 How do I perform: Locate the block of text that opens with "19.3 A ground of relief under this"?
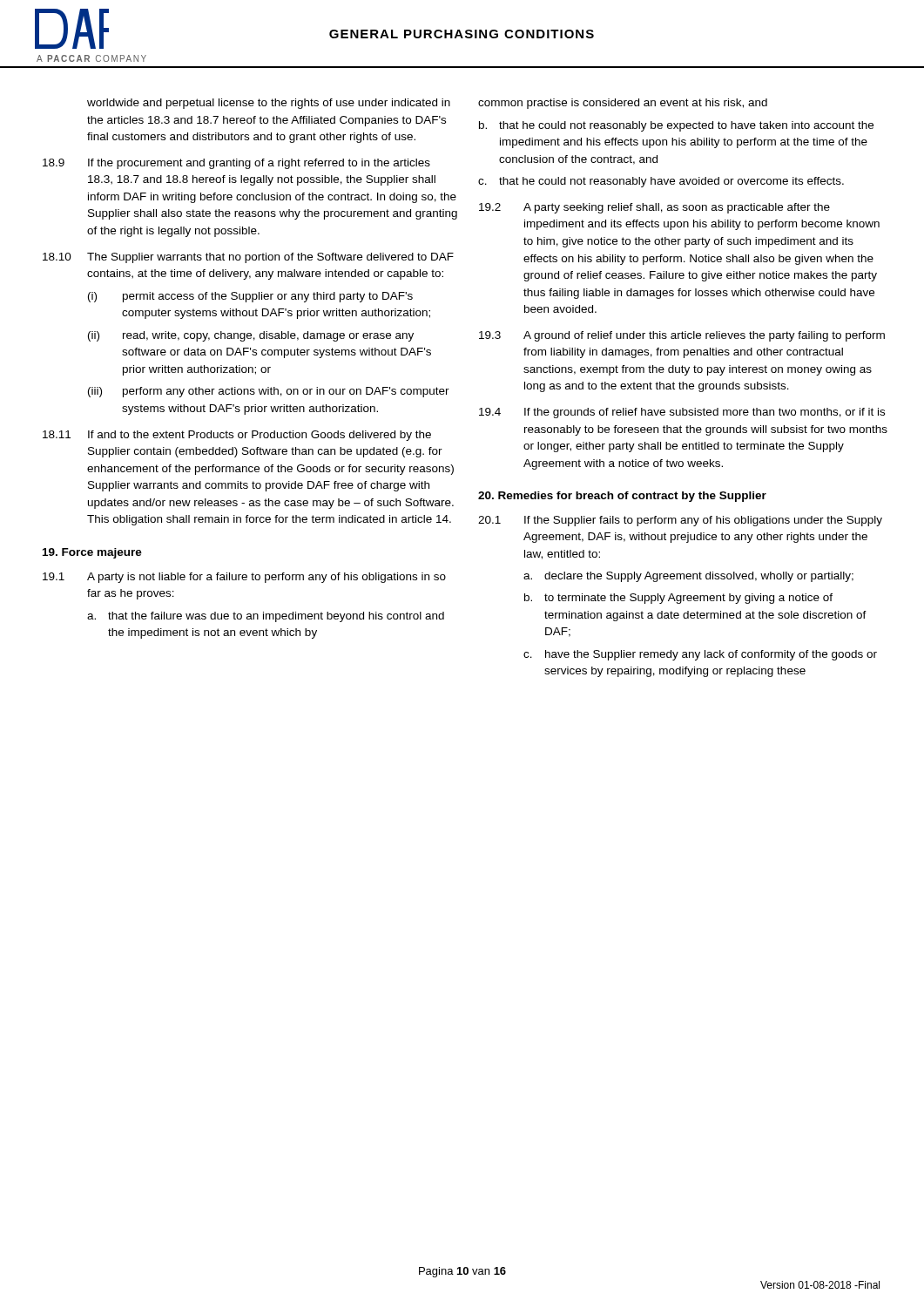(x=684, y=361)
